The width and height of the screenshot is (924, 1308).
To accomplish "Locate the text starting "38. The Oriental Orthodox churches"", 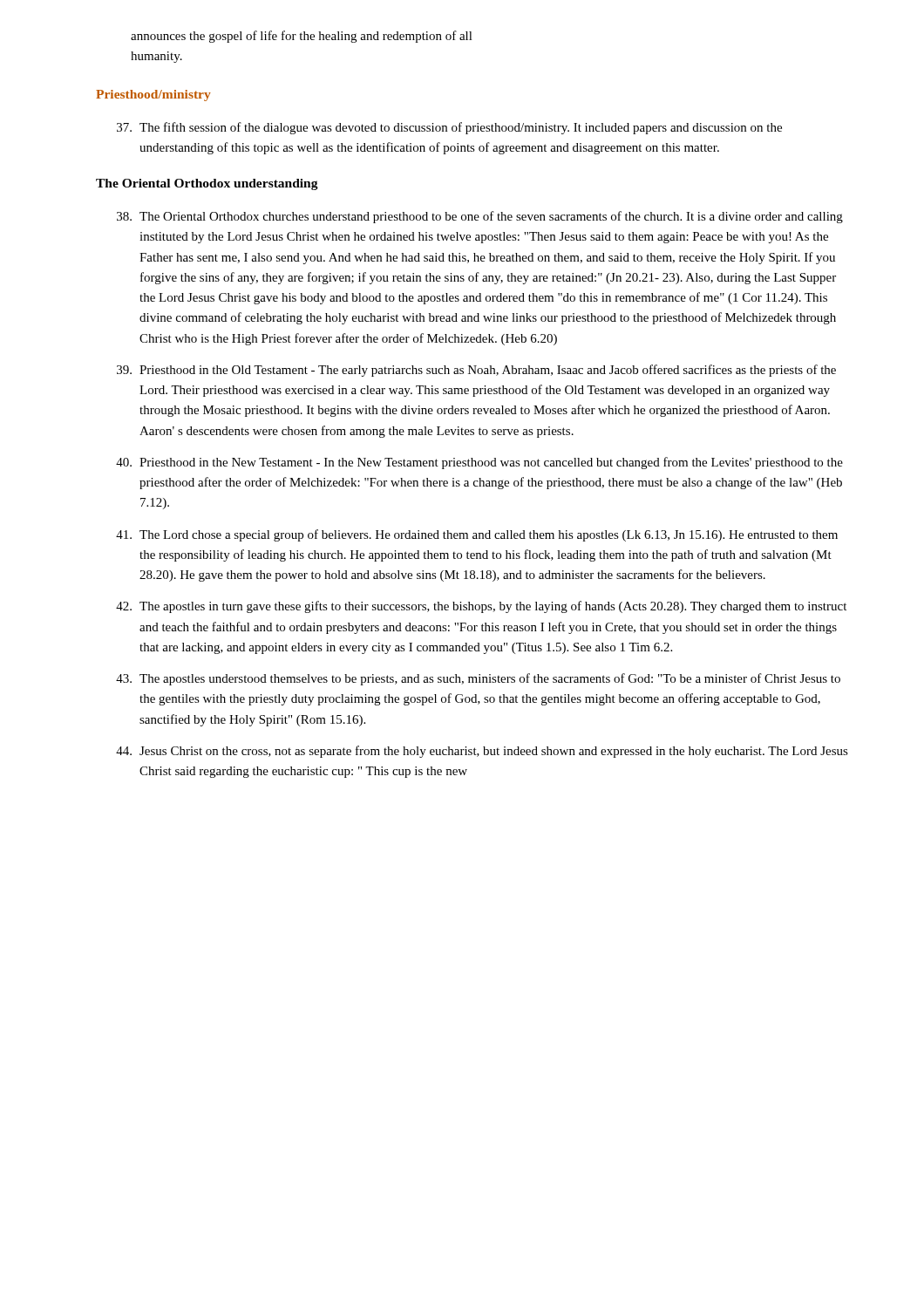I will point(475,278).
